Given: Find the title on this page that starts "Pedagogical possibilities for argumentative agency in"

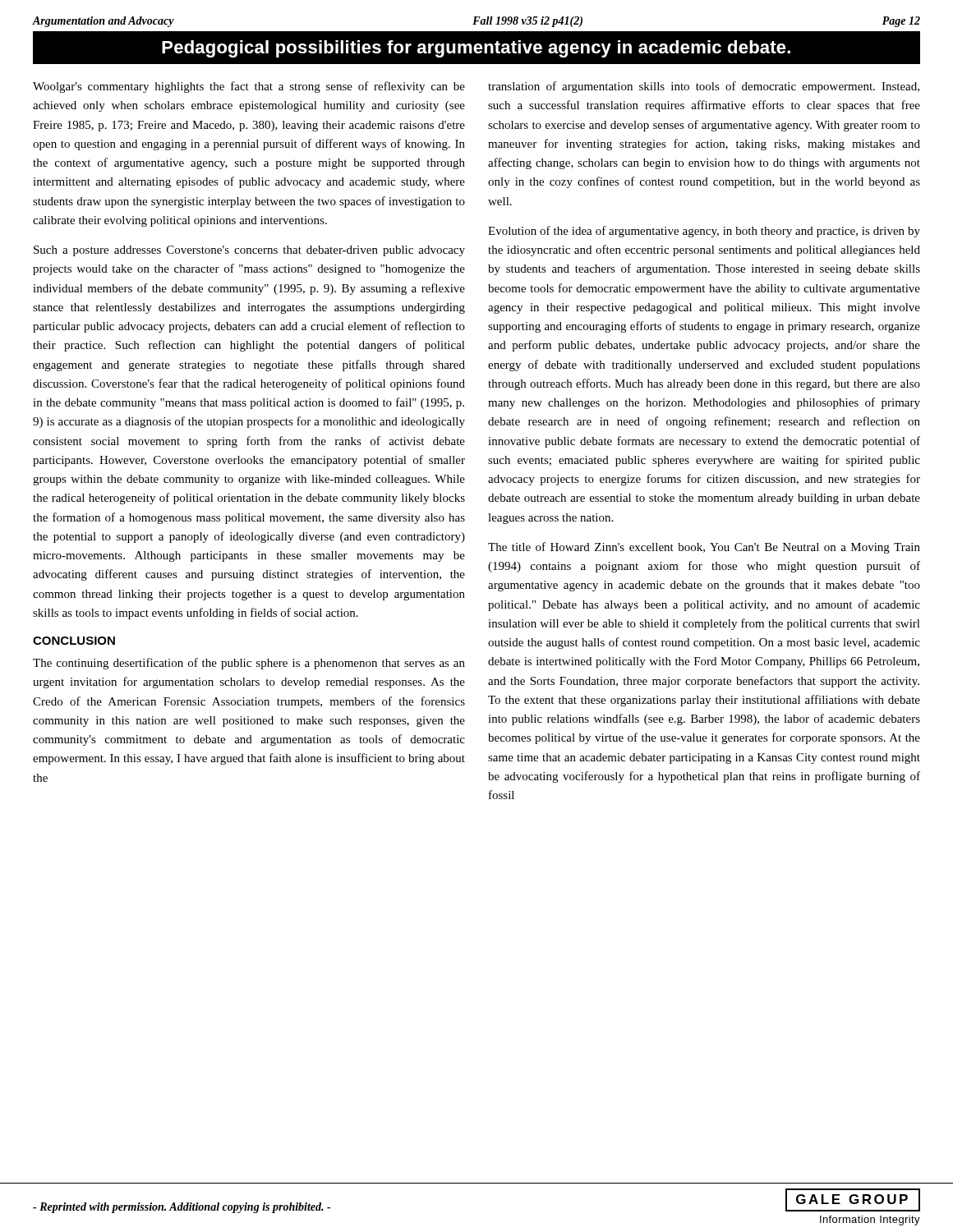Looking at the screenshot, I should point(476,48).
